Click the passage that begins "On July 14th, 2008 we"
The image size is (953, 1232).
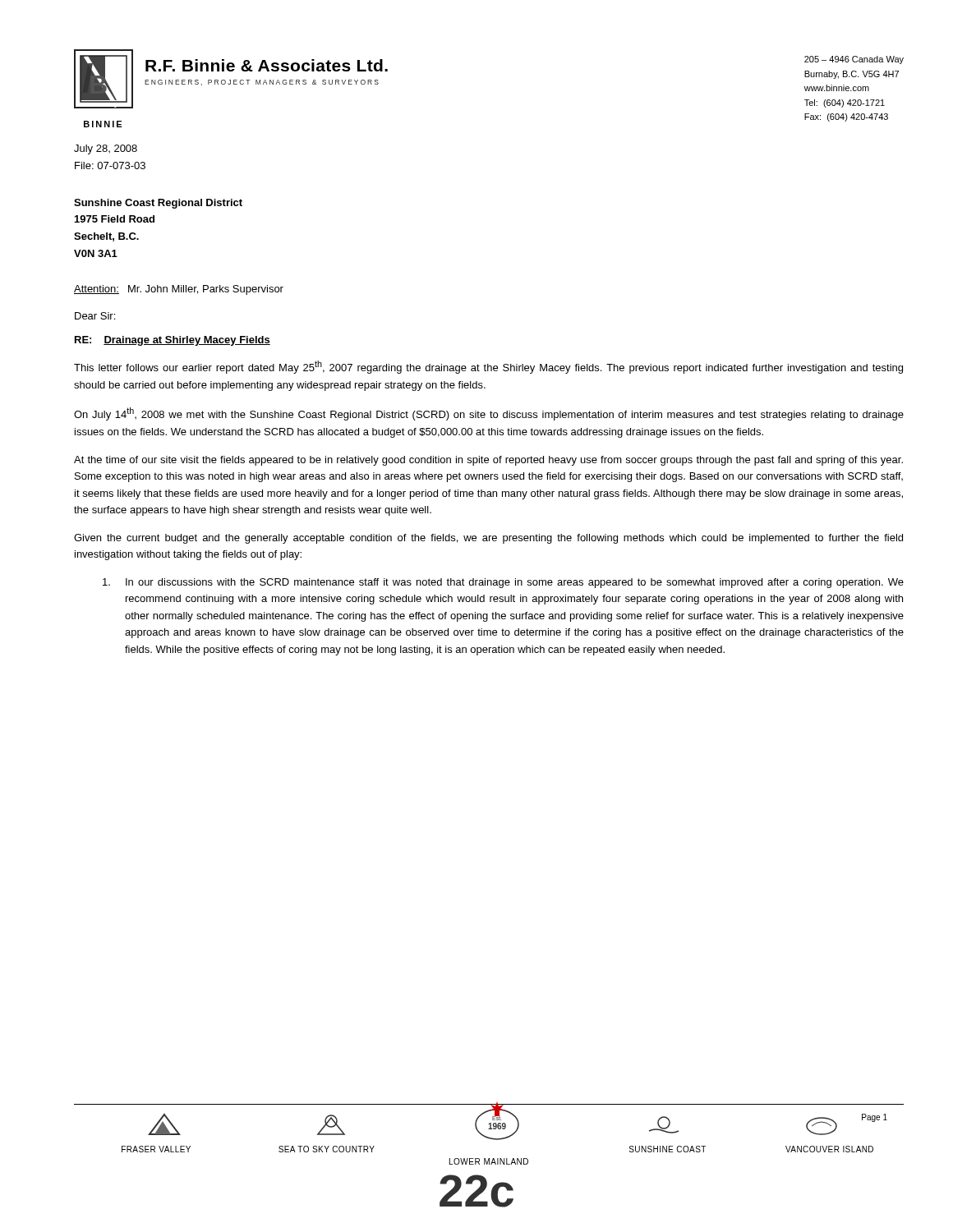[x=489, y=422]
